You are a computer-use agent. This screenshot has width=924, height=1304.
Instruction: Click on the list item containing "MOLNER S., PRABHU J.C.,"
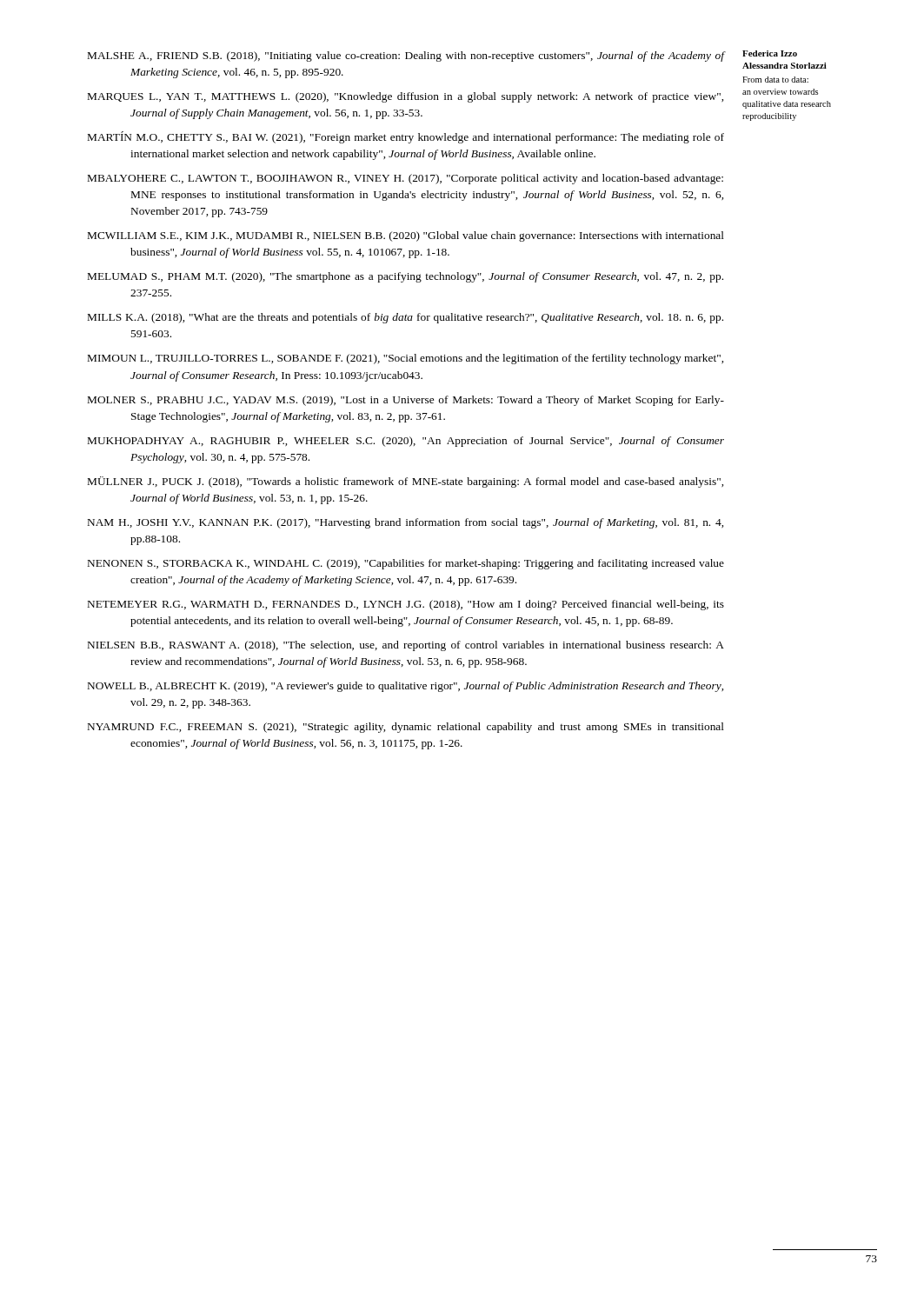click(x=405, y=407)
